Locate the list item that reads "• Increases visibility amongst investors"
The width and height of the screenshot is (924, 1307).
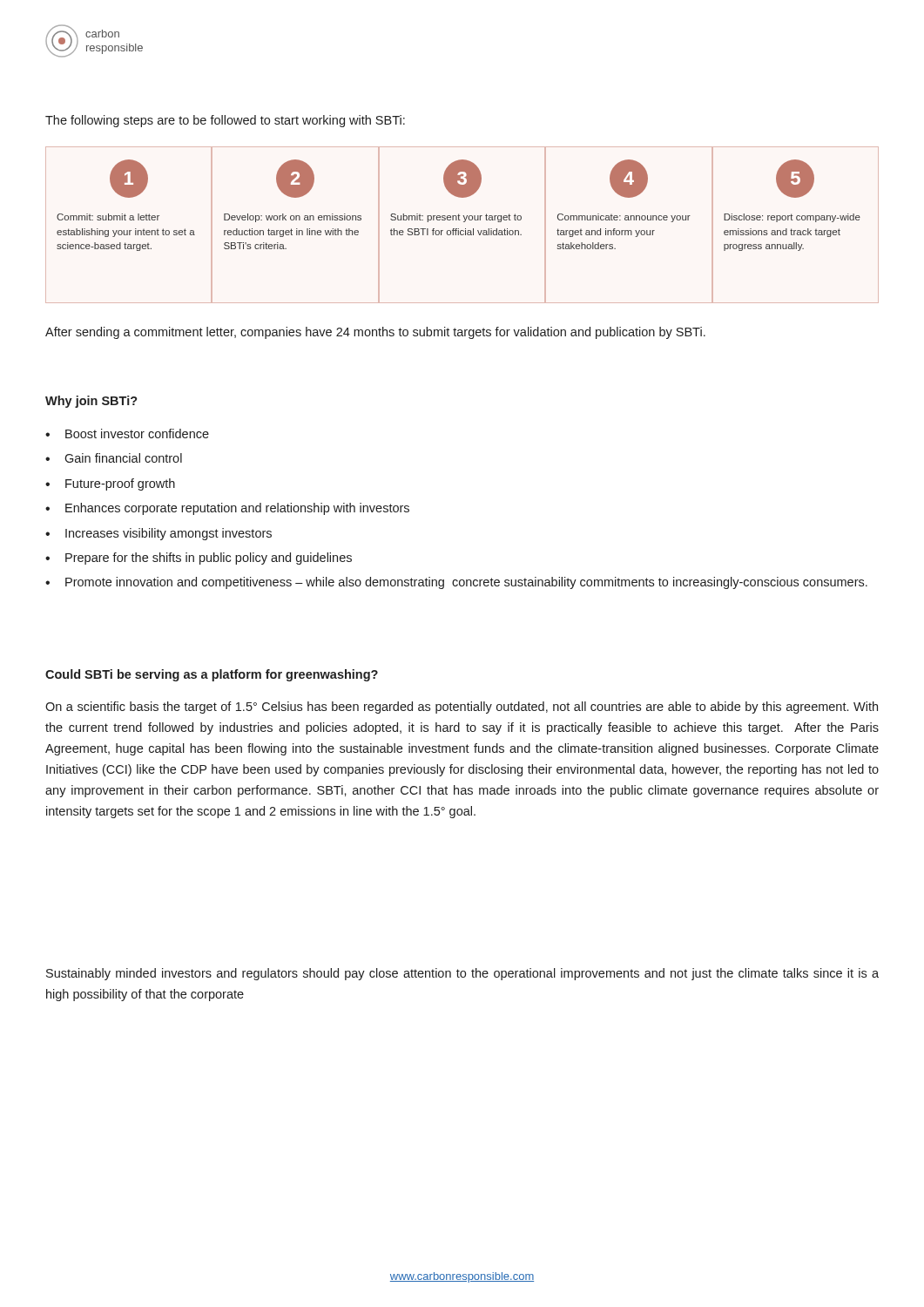159,534
